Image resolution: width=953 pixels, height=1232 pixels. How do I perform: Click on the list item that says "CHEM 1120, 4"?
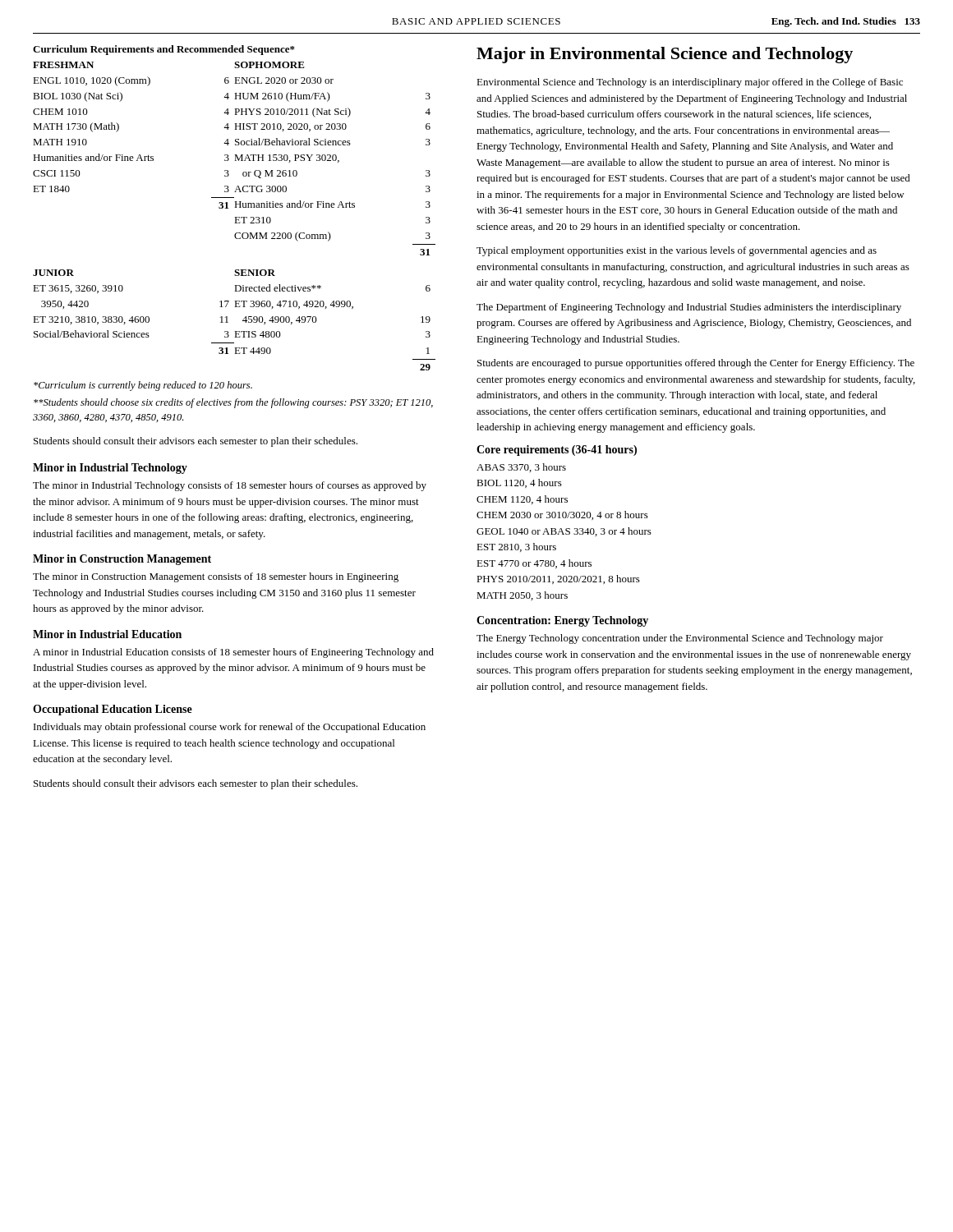[x=522, y=499]
